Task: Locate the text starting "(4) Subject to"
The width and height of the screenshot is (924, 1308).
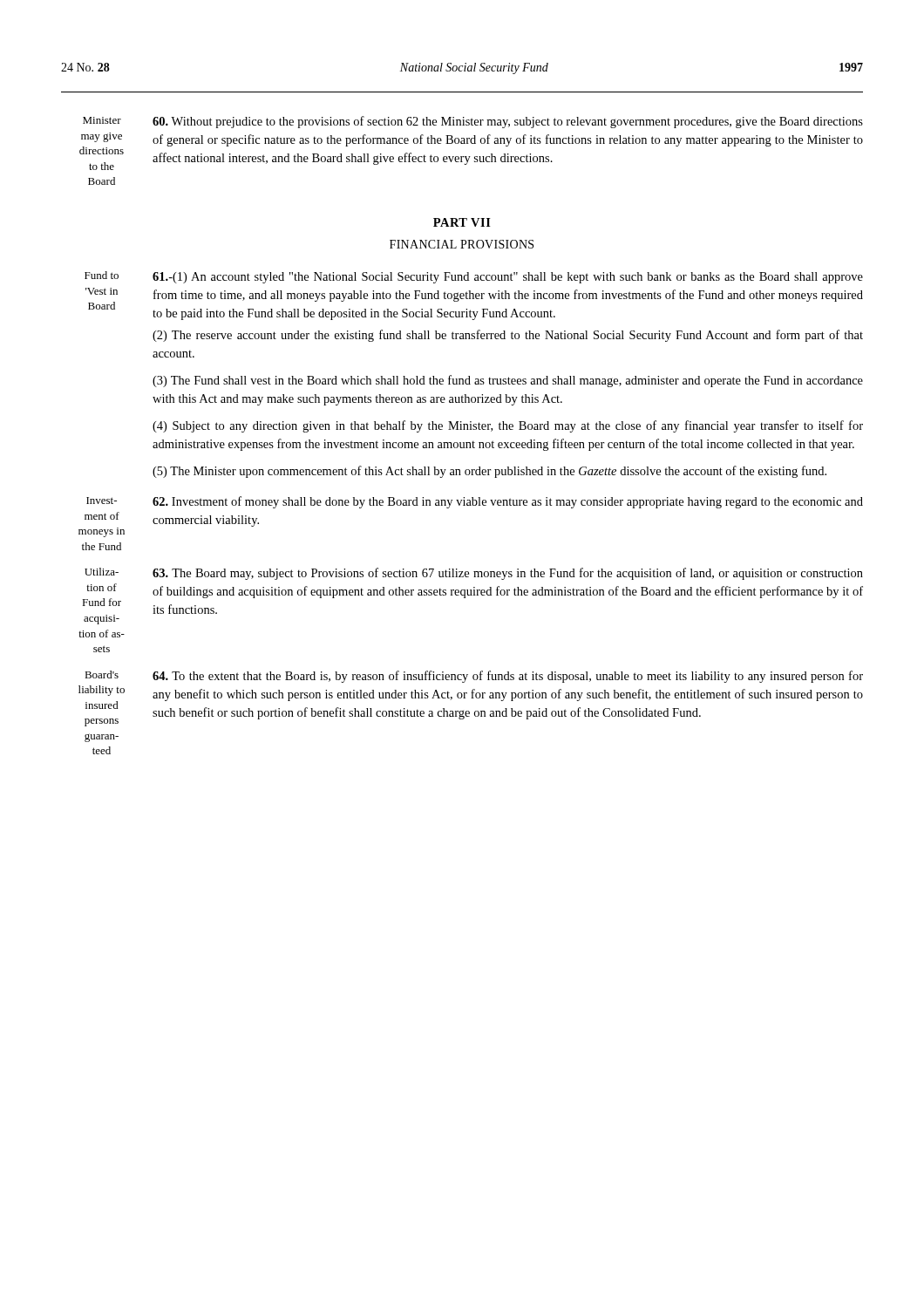Action: (508, 435)
